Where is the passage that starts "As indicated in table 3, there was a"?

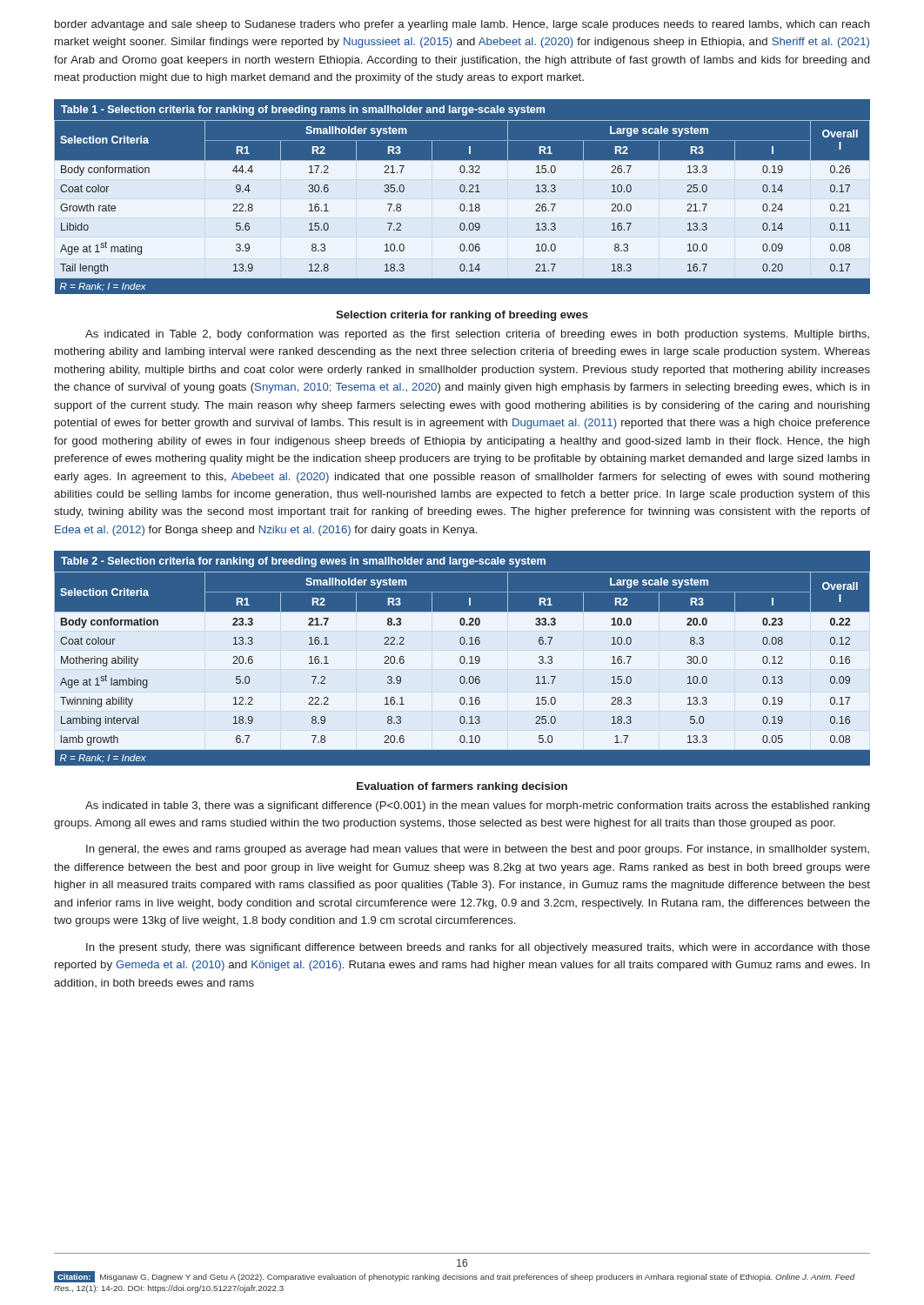click(462, 814)
